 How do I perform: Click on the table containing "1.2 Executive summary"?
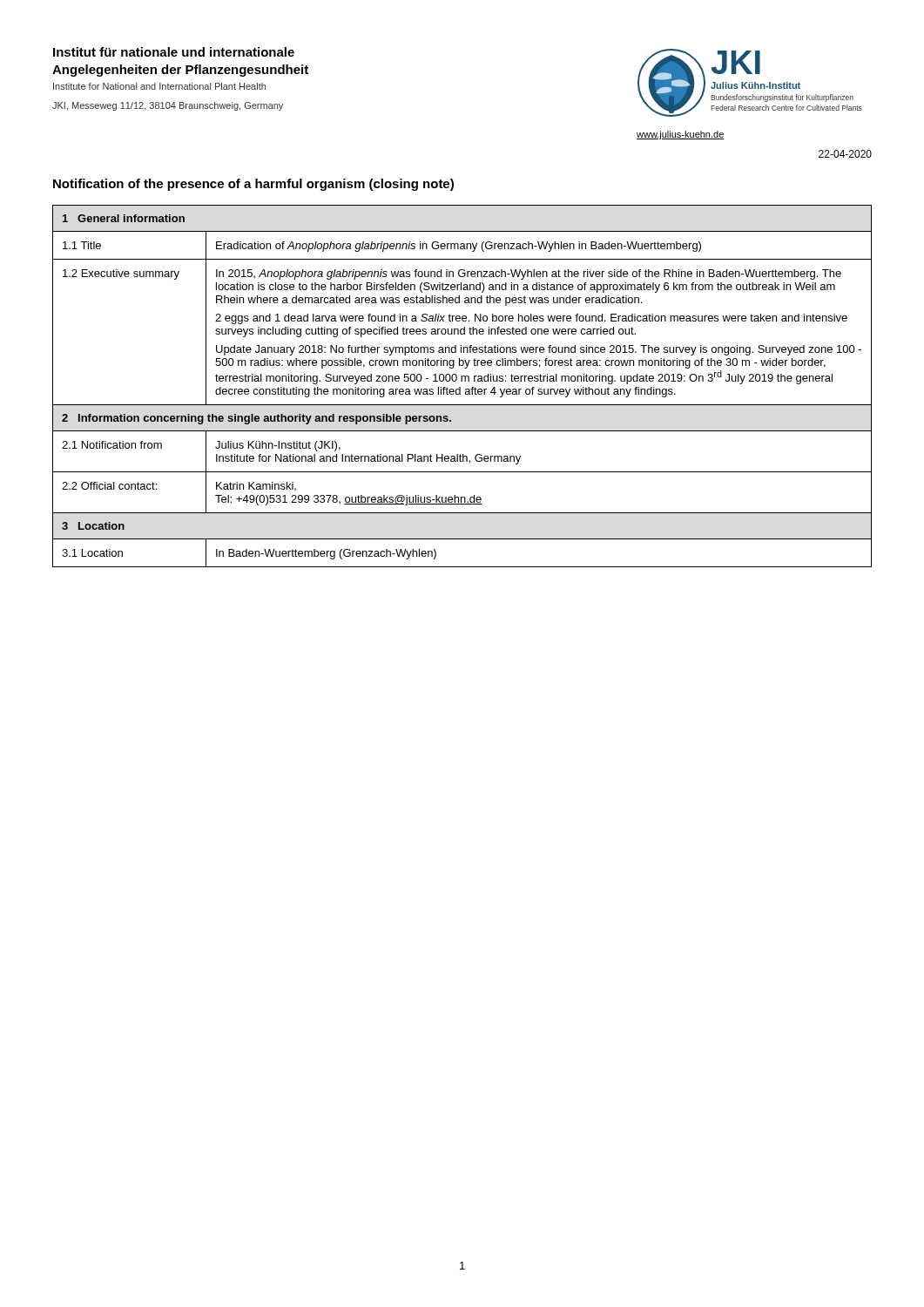tap(462, 386)
